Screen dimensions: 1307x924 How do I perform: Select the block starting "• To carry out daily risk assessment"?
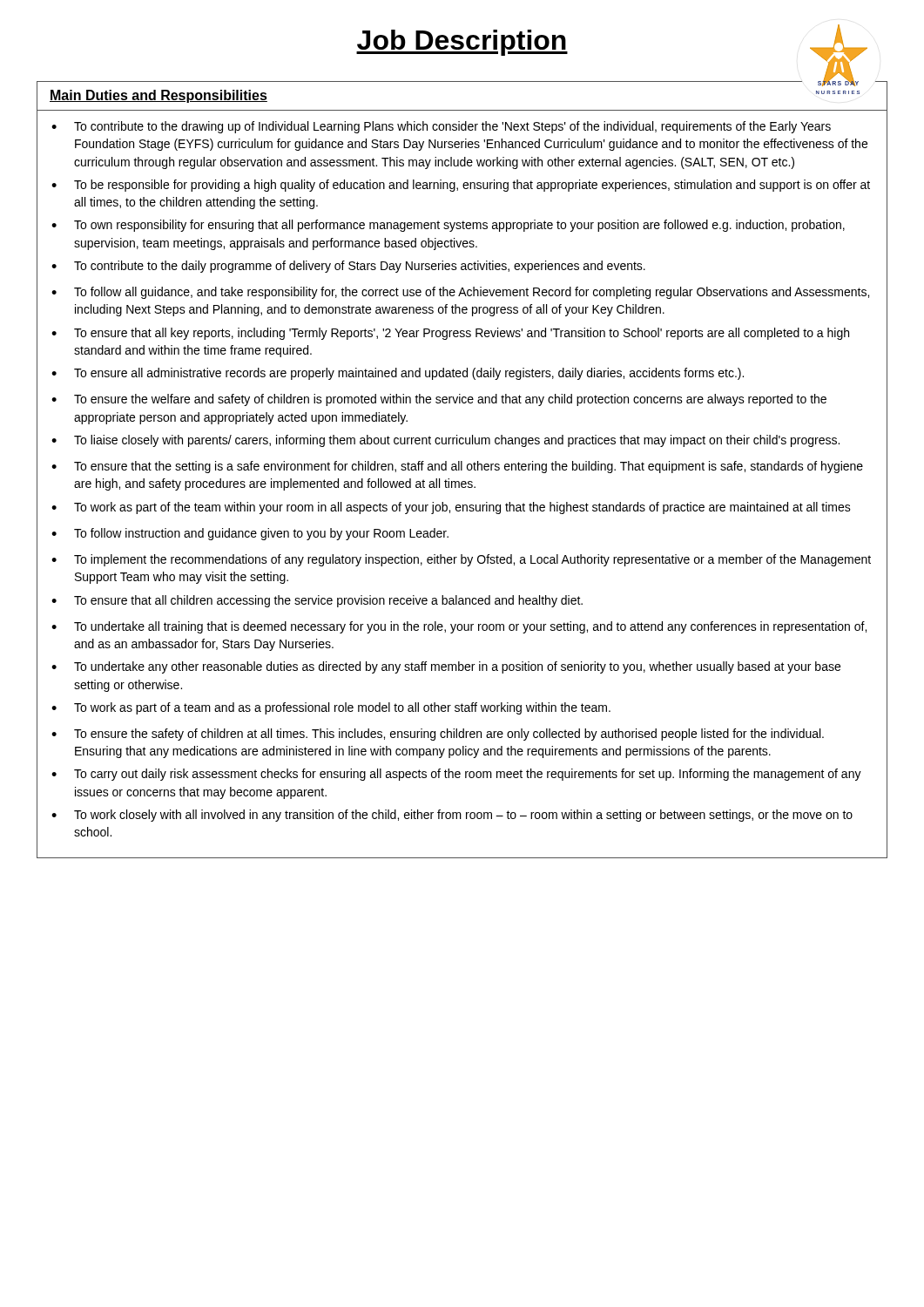coord(462,783)
